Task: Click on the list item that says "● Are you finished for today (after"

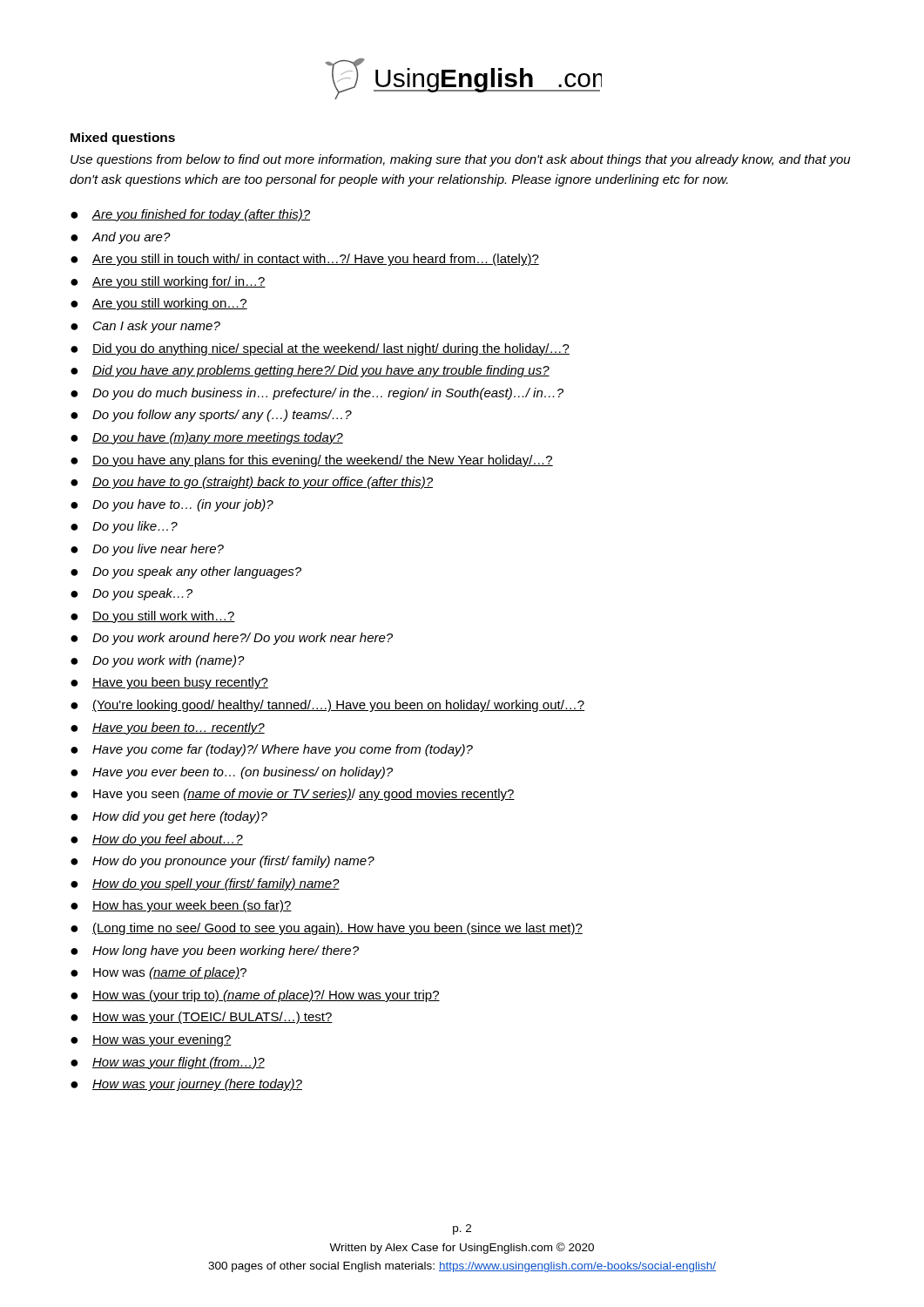Action: pyautogui.click(x=190, y=215)
